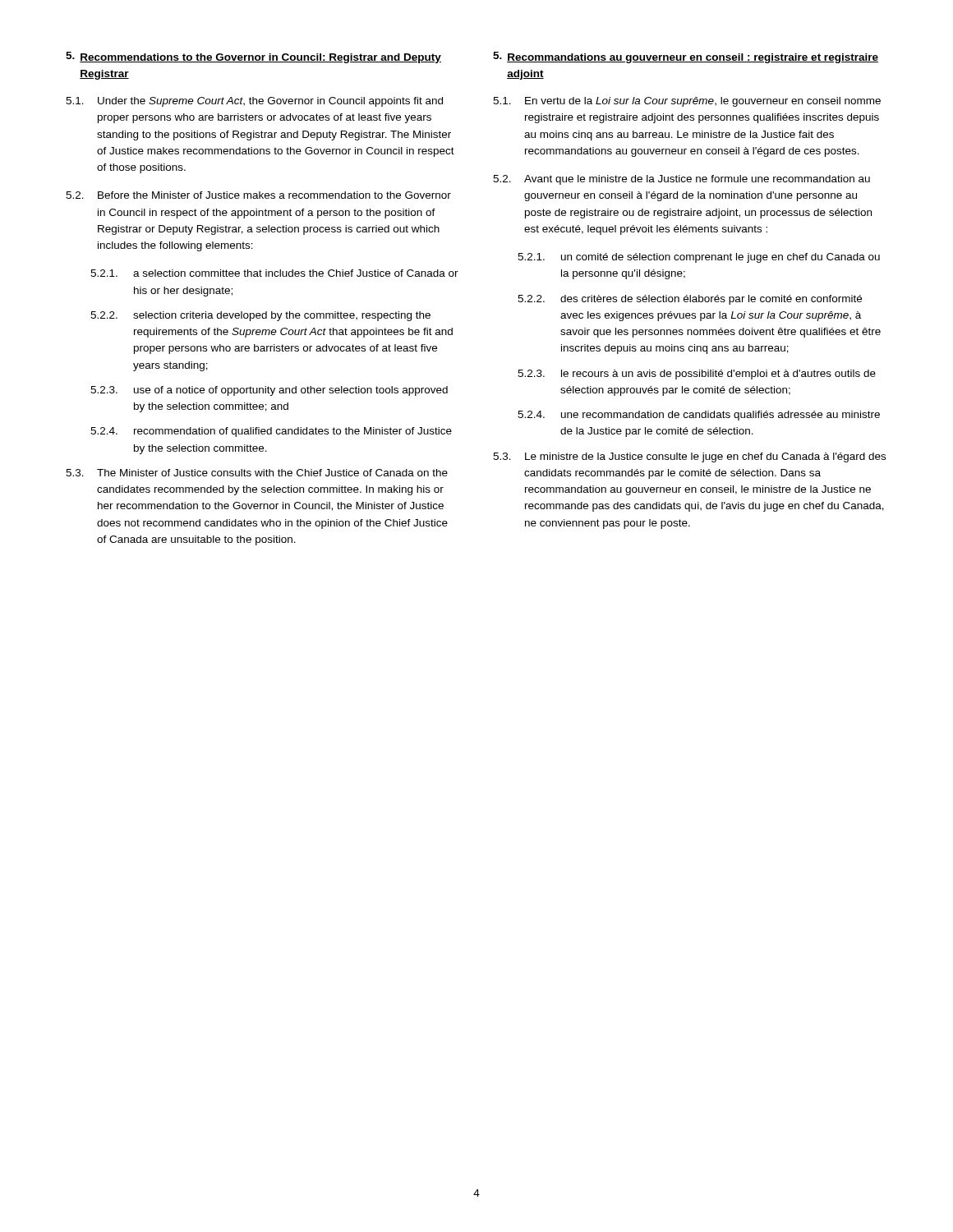Screen dimensions: 1232x953
Task: Click the passage that begins "5.1. En vertu de la Loi"
Action: coord(690,126)
